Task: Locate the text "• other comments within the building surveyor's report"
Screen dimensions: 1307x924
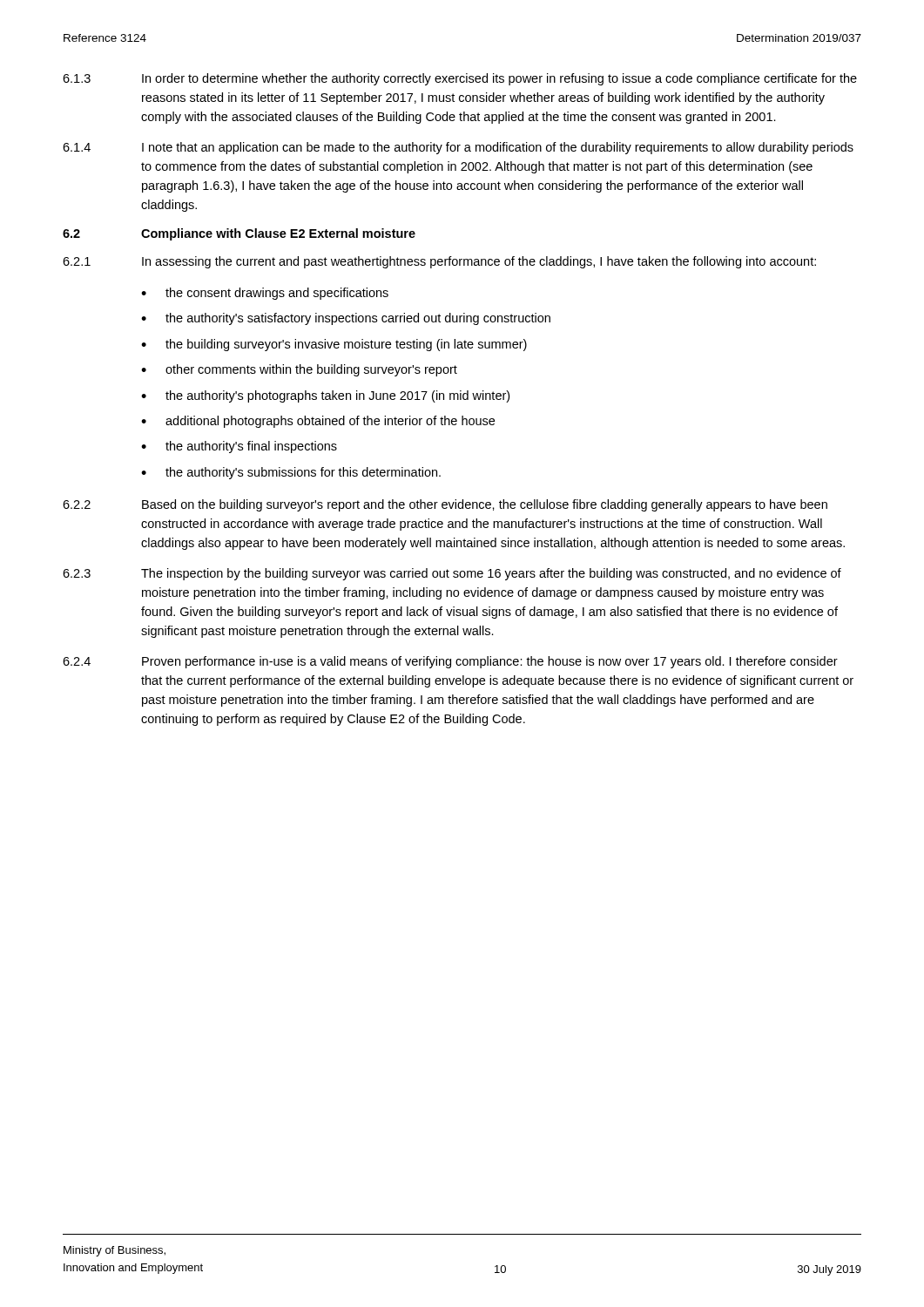Action: (299, 370)
